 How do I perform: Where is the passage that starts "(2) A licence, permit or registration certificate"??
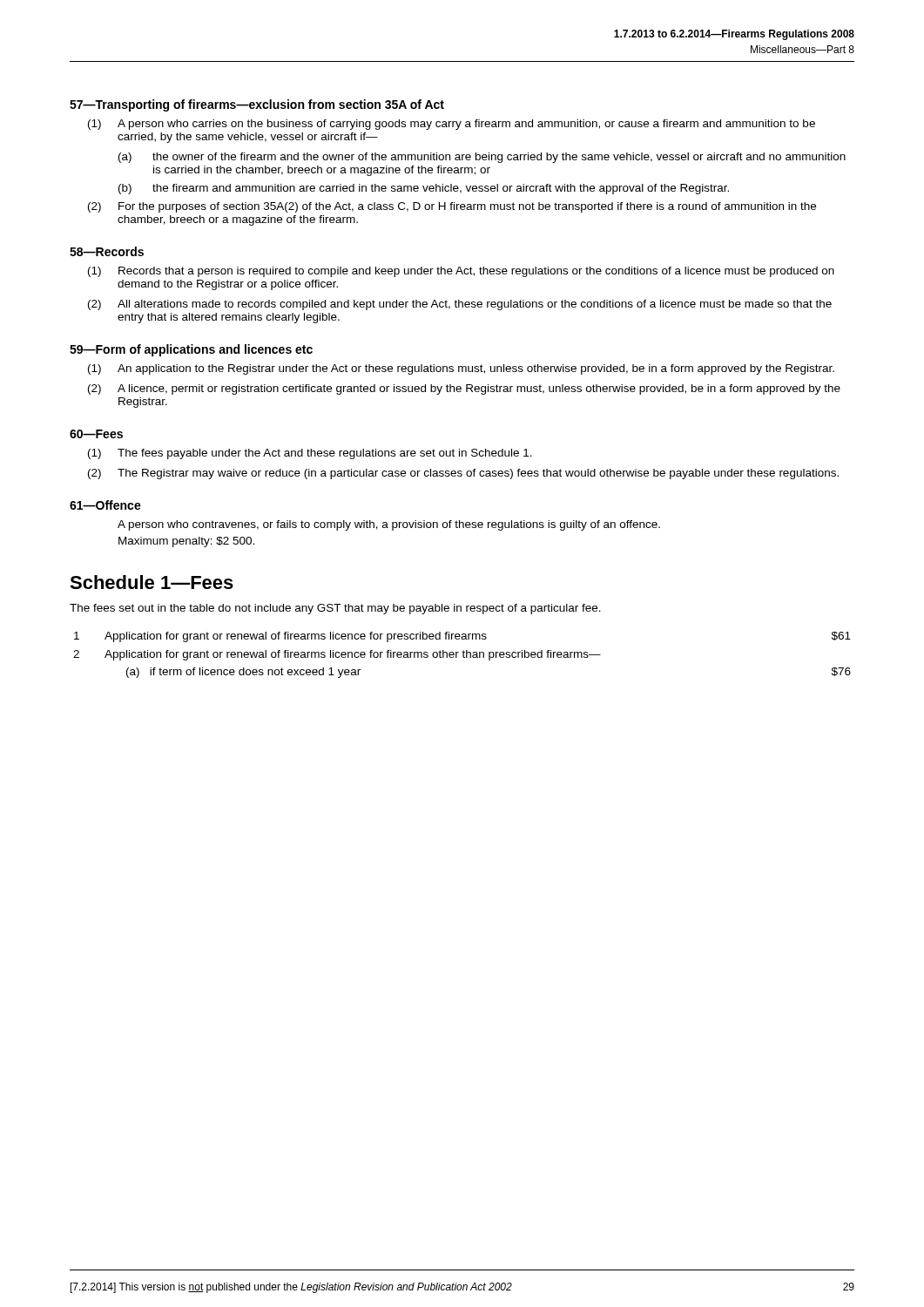point(462,395)
